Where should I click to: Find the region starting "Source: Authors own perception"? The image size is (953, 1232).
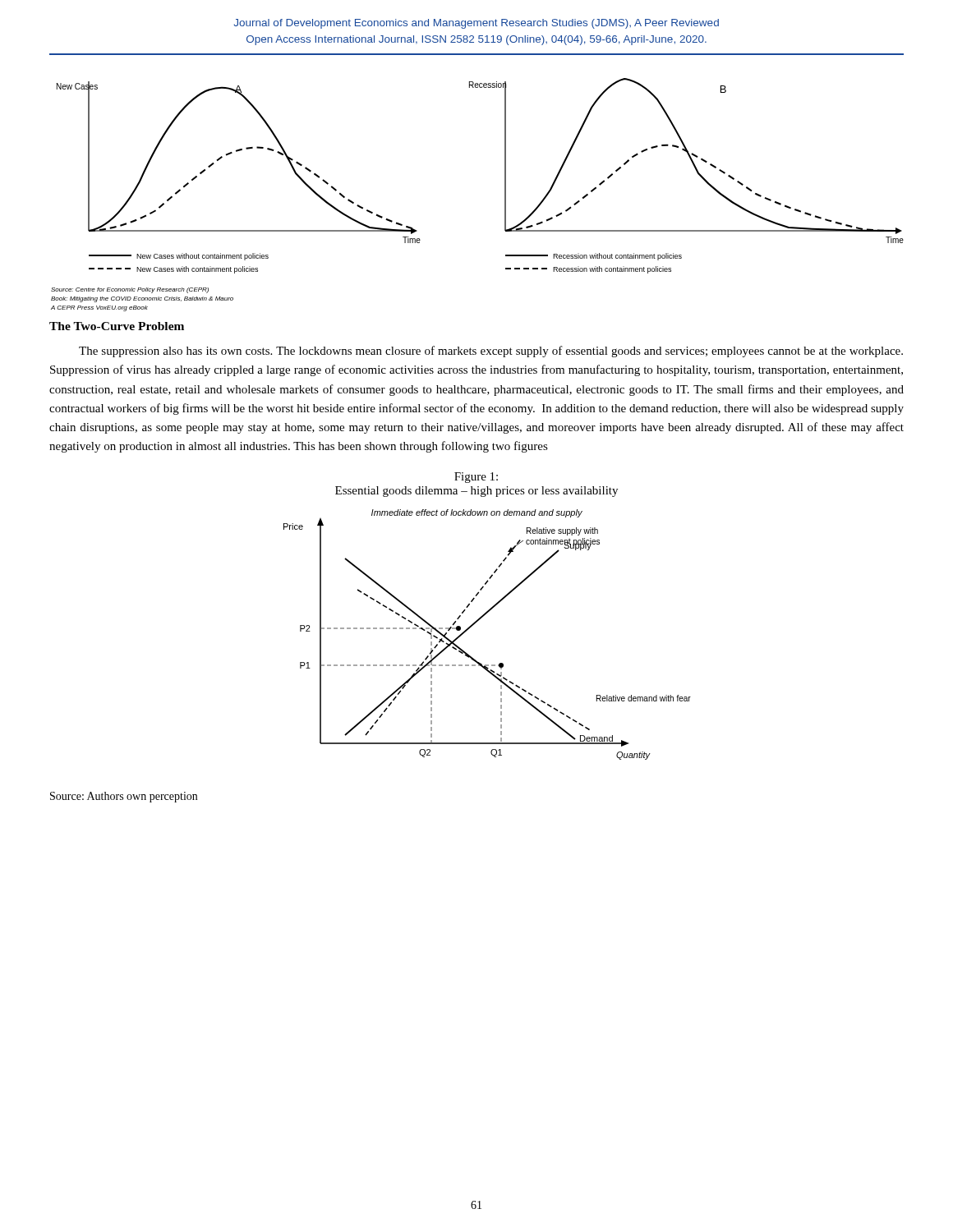tap(124, 796)
